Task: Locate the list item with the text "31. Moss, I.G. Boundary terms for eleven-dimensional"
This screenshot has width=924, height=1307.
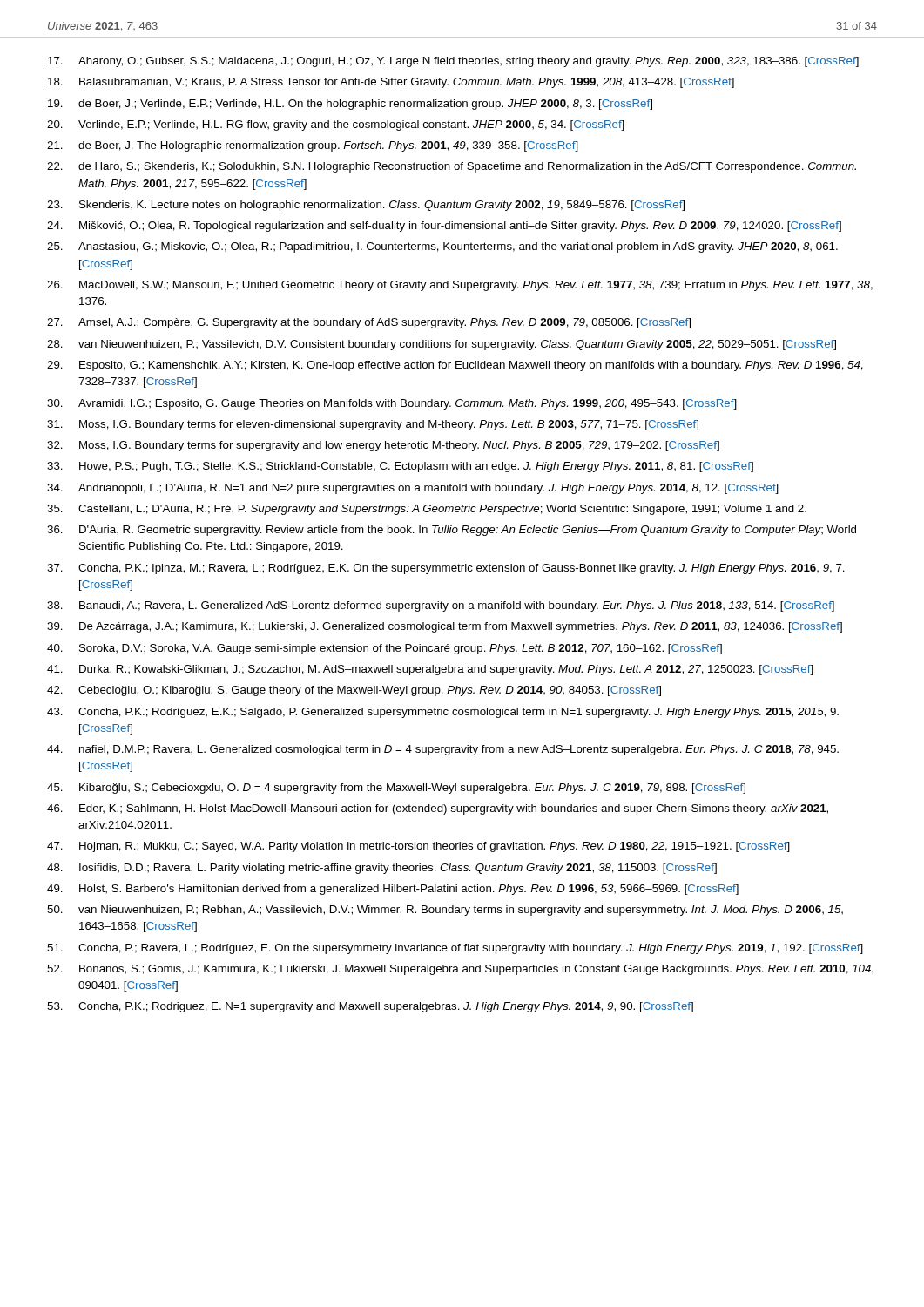Action: (462, 424)
